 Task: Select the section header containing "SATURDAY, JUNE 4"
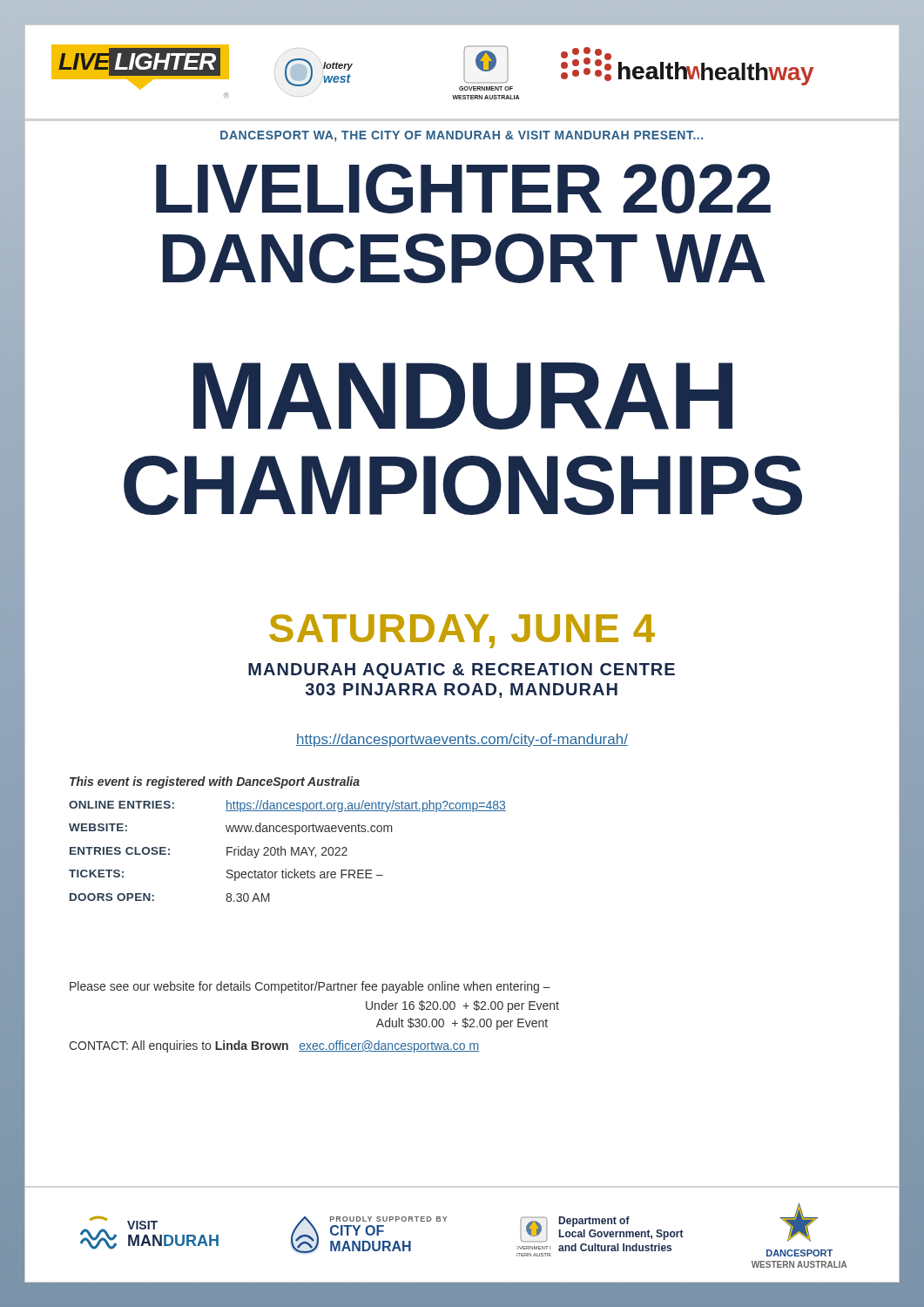pyautogui.click(x=462, y=629)
